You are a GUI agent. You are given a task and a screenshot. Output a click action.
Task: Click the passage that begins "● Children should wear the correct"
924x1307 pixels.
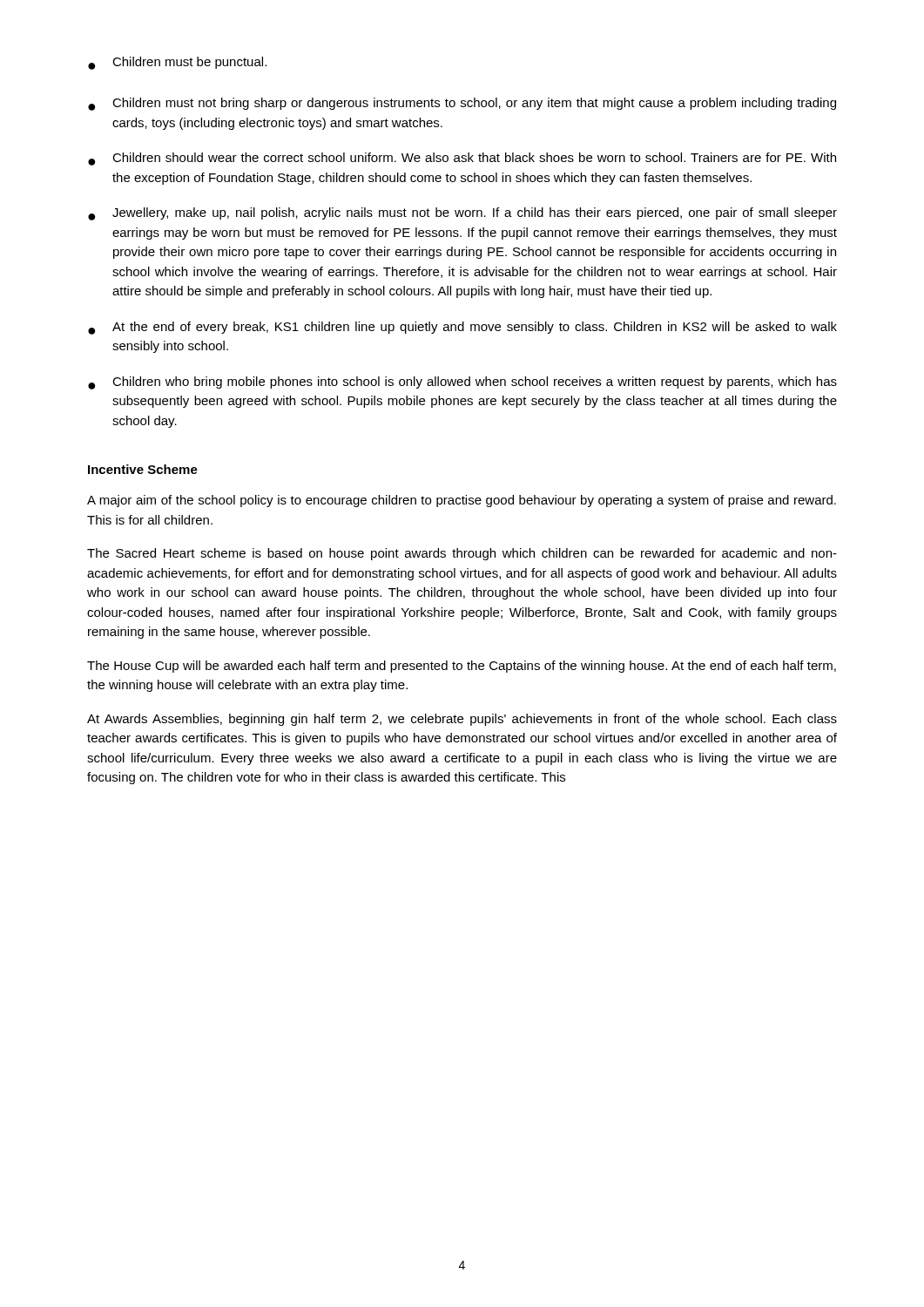pyautogui.click(x=462, y=168)
